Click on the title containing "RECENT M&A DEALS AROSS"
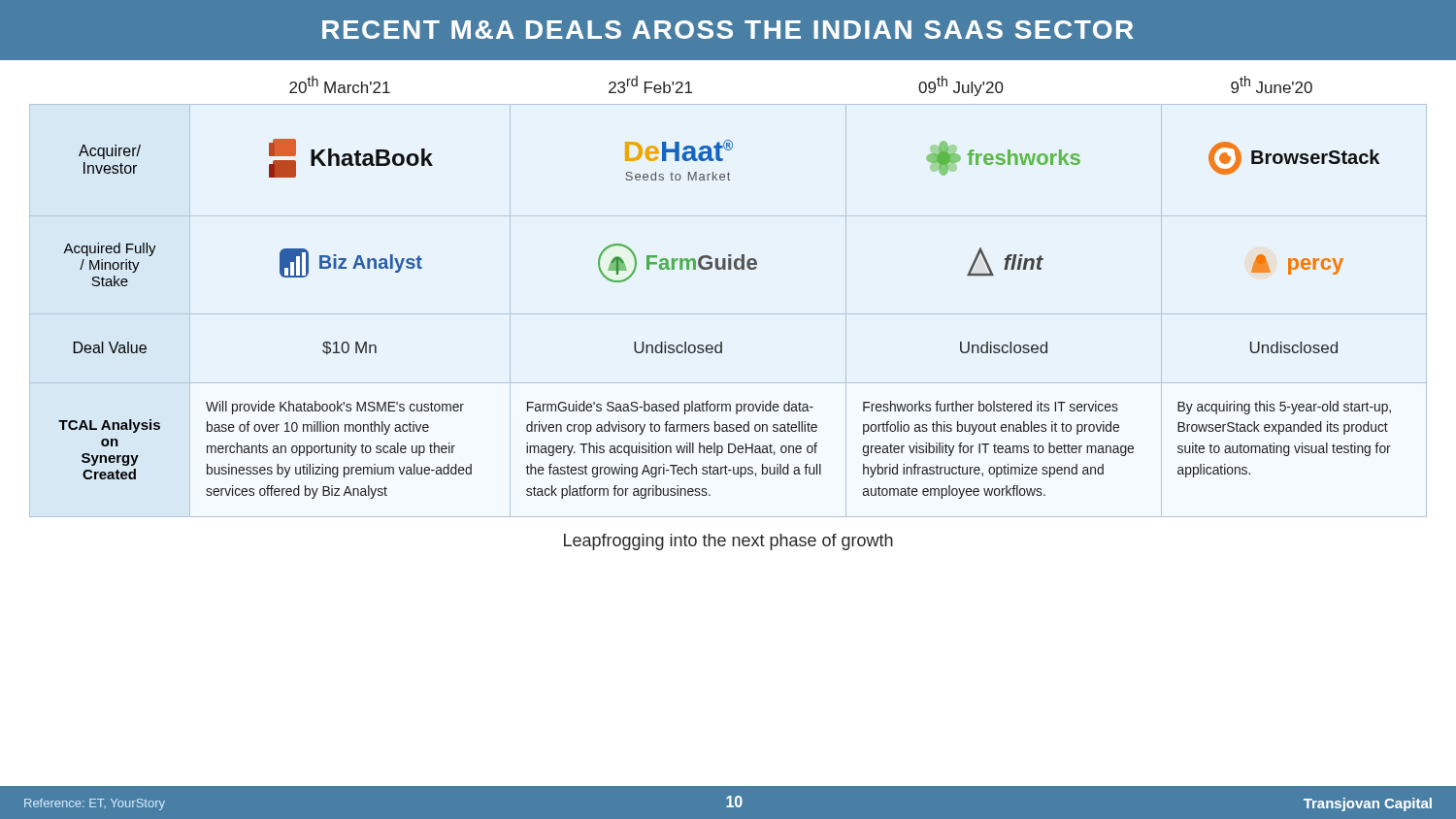Screen dimensions: 819x1456 pos(728,30)
